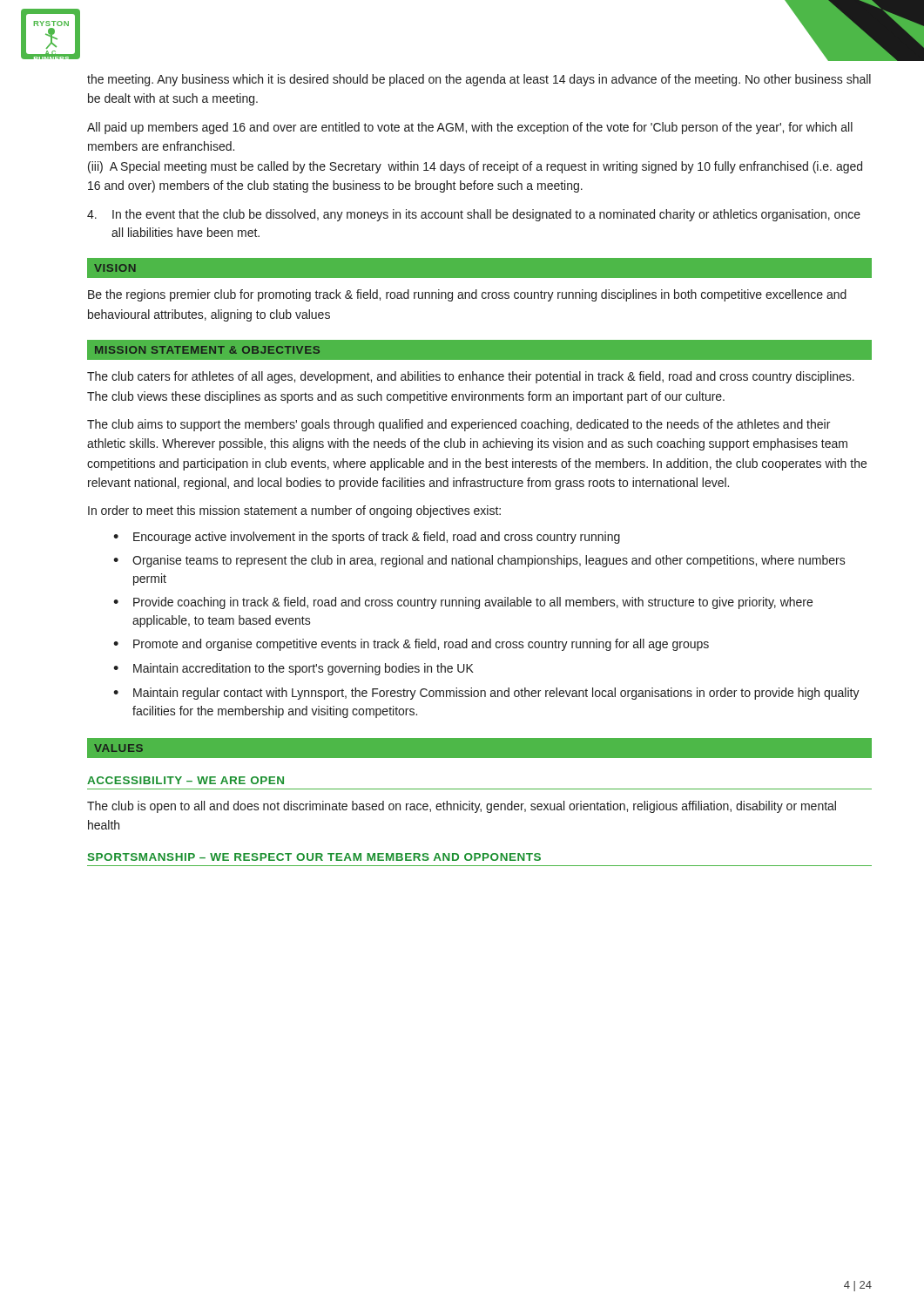Find the passage starting "The club is open to"
Image resolution: width=924 pixels, height=1307 pixels.
[x=462, y=815]
